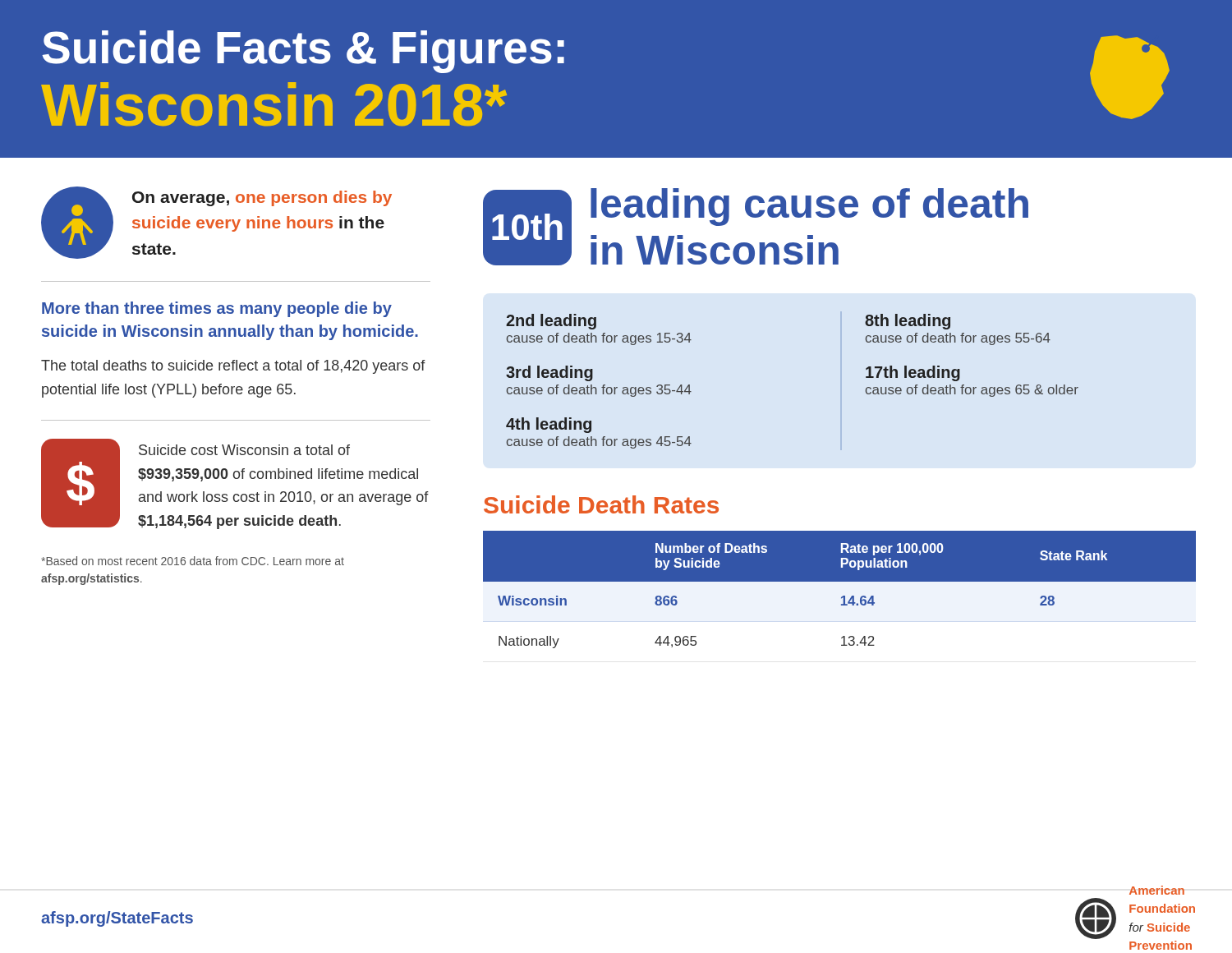Image resolution: width=1232 pixels, height=953 pixels.
Task: Select the text block with the text "On average, one person dies"
Action: tap(236, 223)
